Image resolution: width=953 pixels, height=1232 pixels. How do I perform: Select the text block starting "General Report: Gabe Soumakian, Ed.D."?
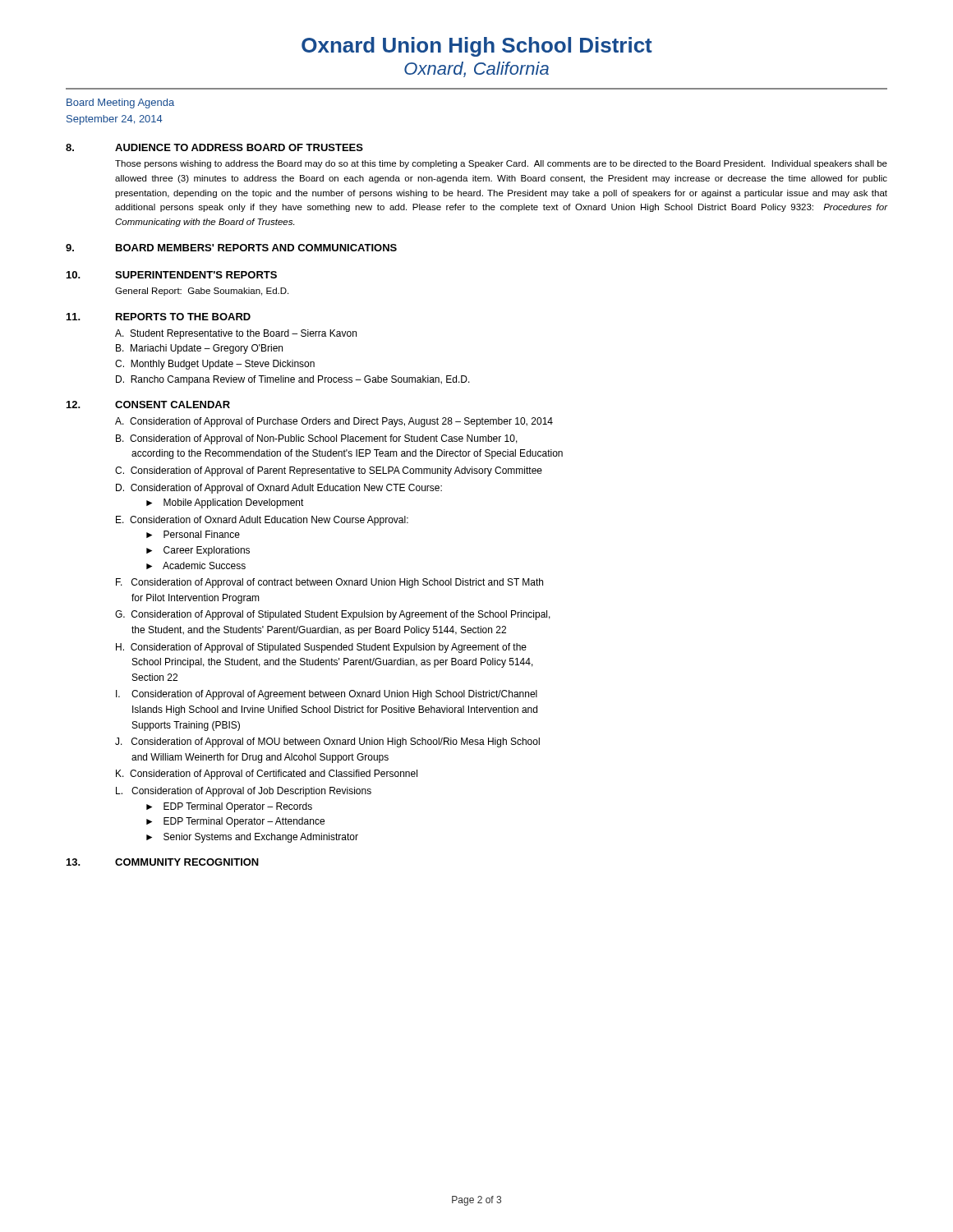(202, 291)
